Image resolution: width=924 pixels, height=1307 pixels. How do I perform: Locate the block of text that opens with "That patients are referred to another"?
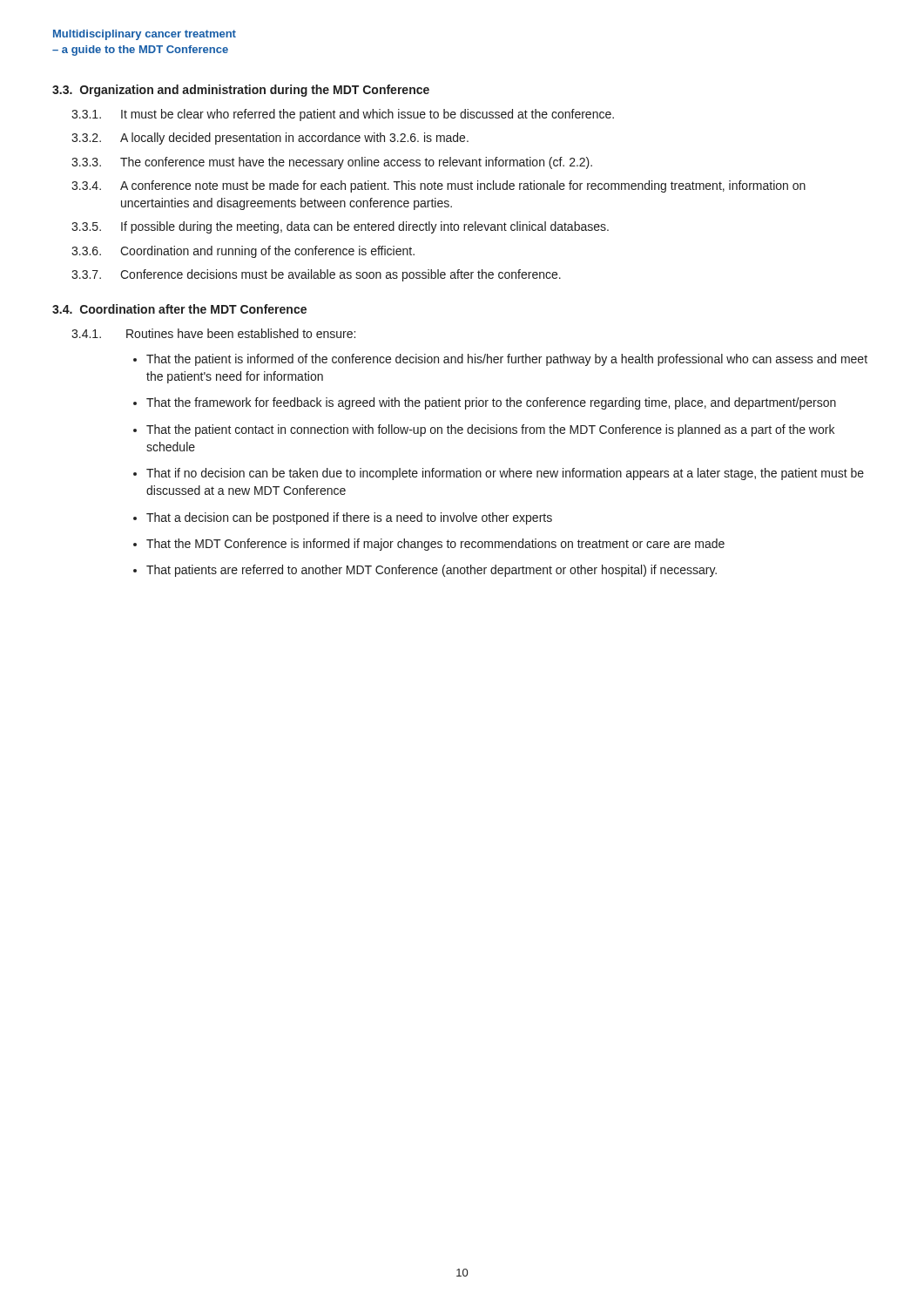click(432, 570)
